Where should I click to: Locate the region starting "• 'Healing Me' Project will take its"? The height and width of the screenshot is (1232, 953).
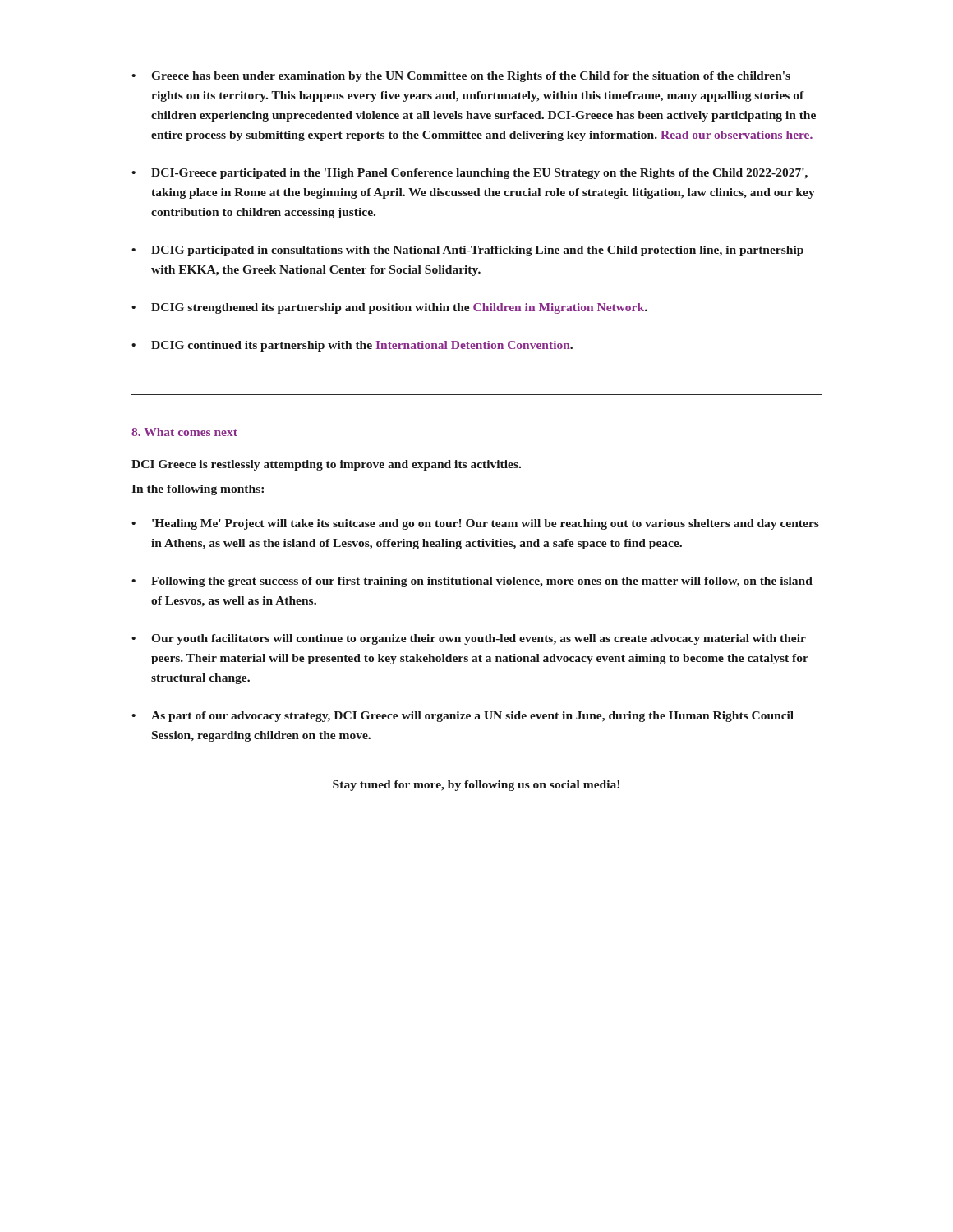pyautogui.click(x=476, y=533)
